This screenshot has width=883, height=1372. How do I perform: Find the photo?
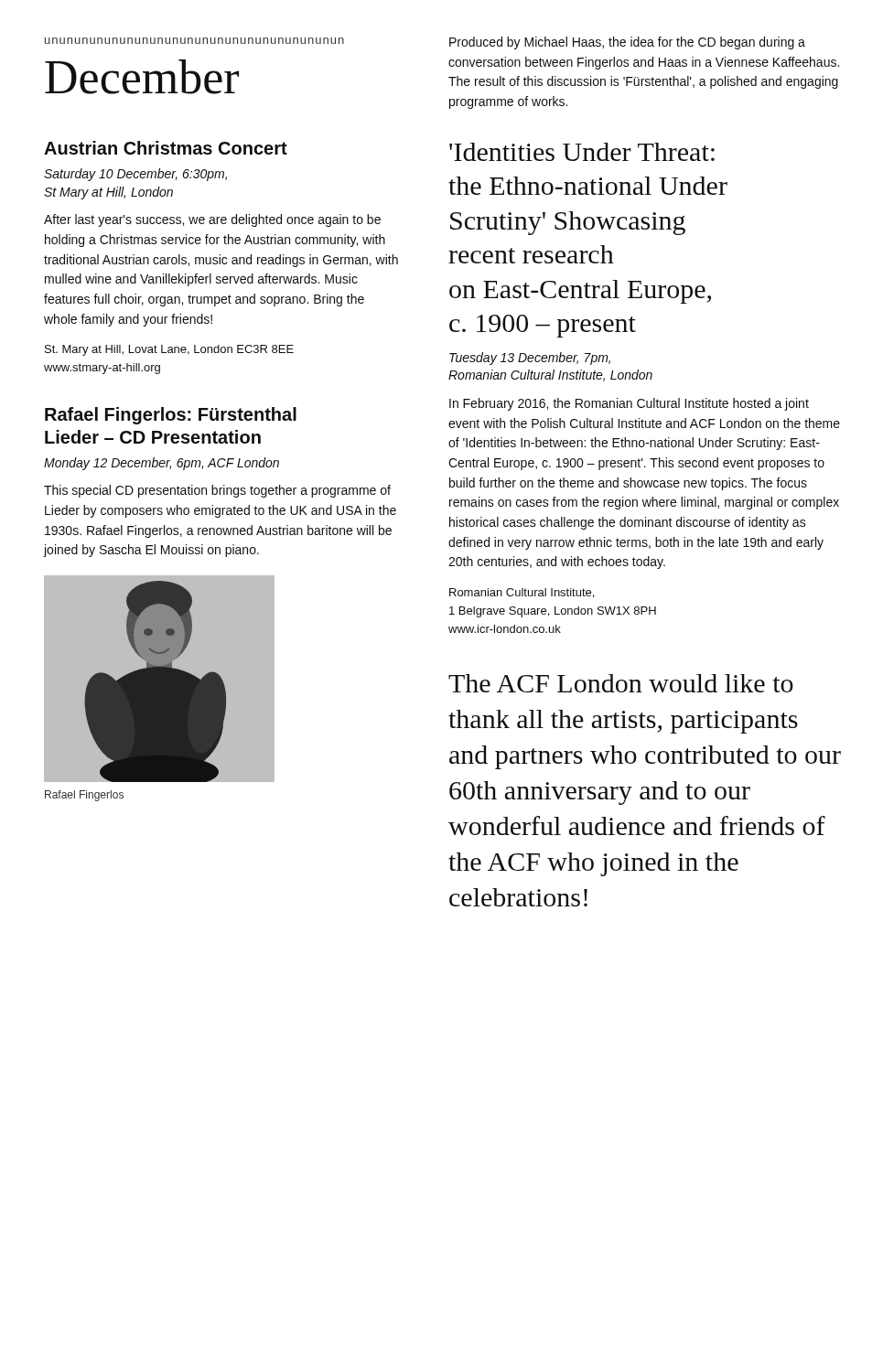tap(222, 680)
